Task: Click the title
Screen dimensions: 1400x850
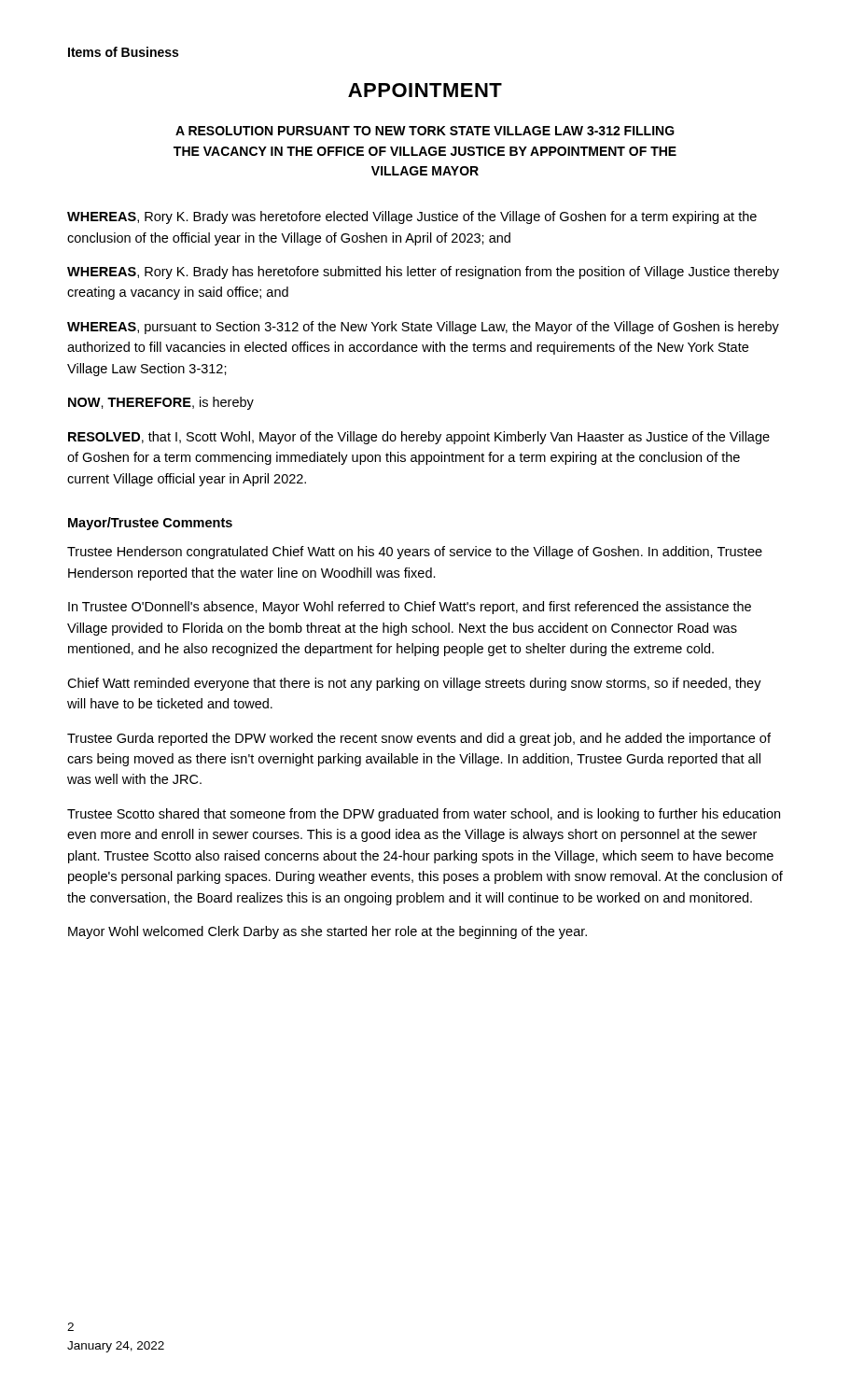Action: tap(425, 90)
